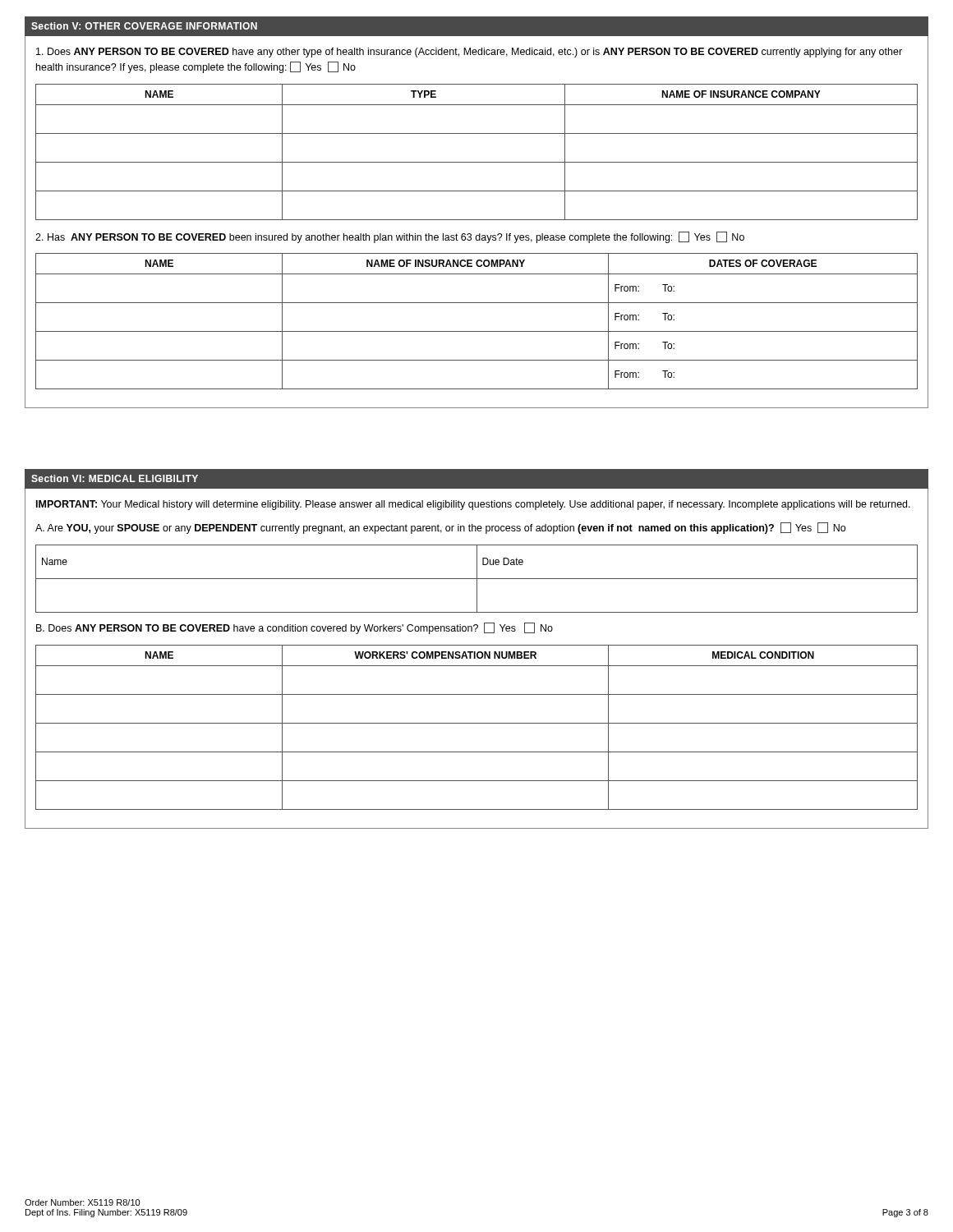Select the text block with the text "IMPORTANT: Your Medical history will determine eligibility. Please"
This screenshot has width=953, height=1232.
[473, 505]
